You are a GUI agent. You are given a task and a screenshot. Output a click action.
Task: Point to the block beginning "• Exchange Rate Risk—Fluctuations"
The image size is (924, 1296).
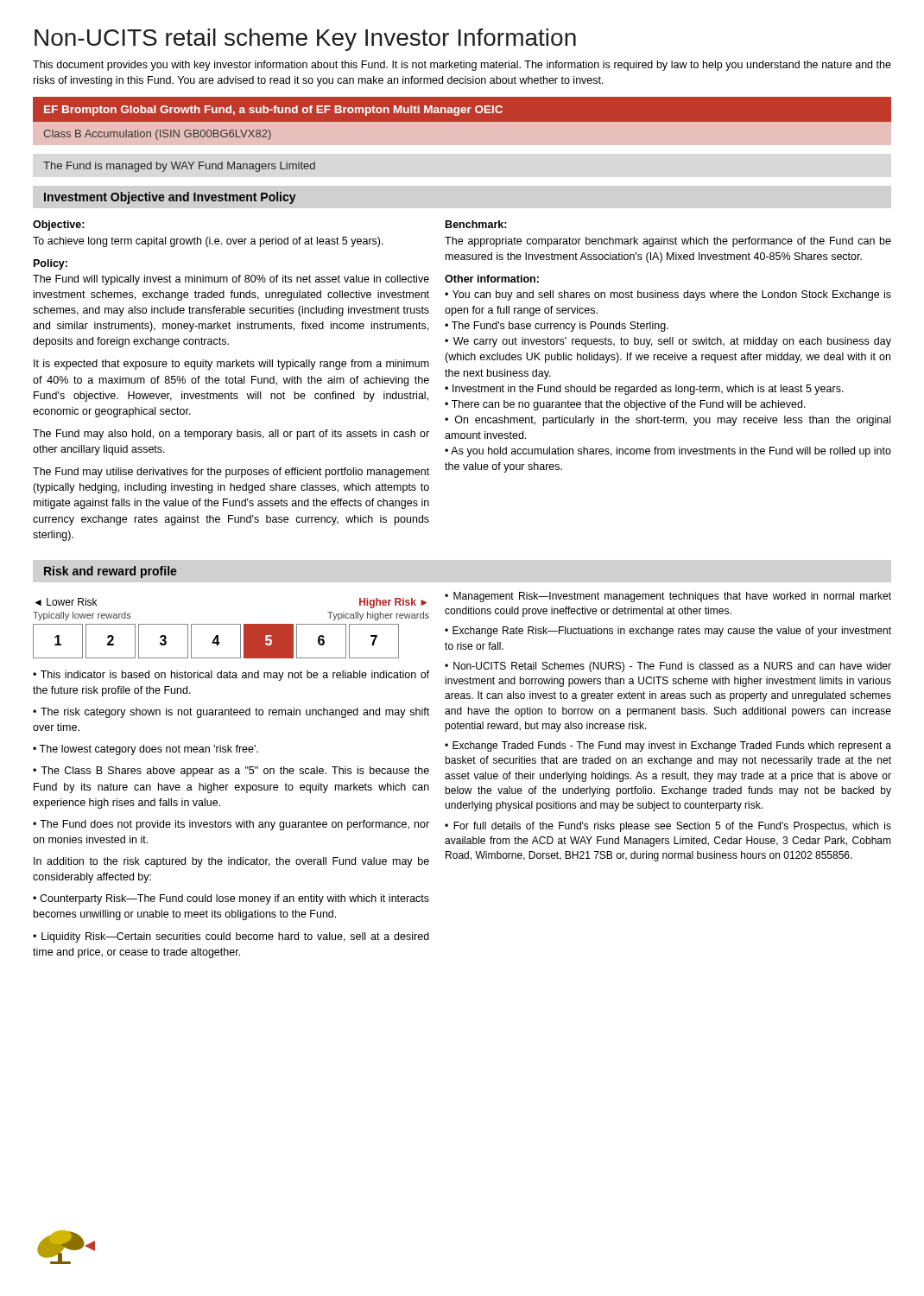click(x=668, y=638)
